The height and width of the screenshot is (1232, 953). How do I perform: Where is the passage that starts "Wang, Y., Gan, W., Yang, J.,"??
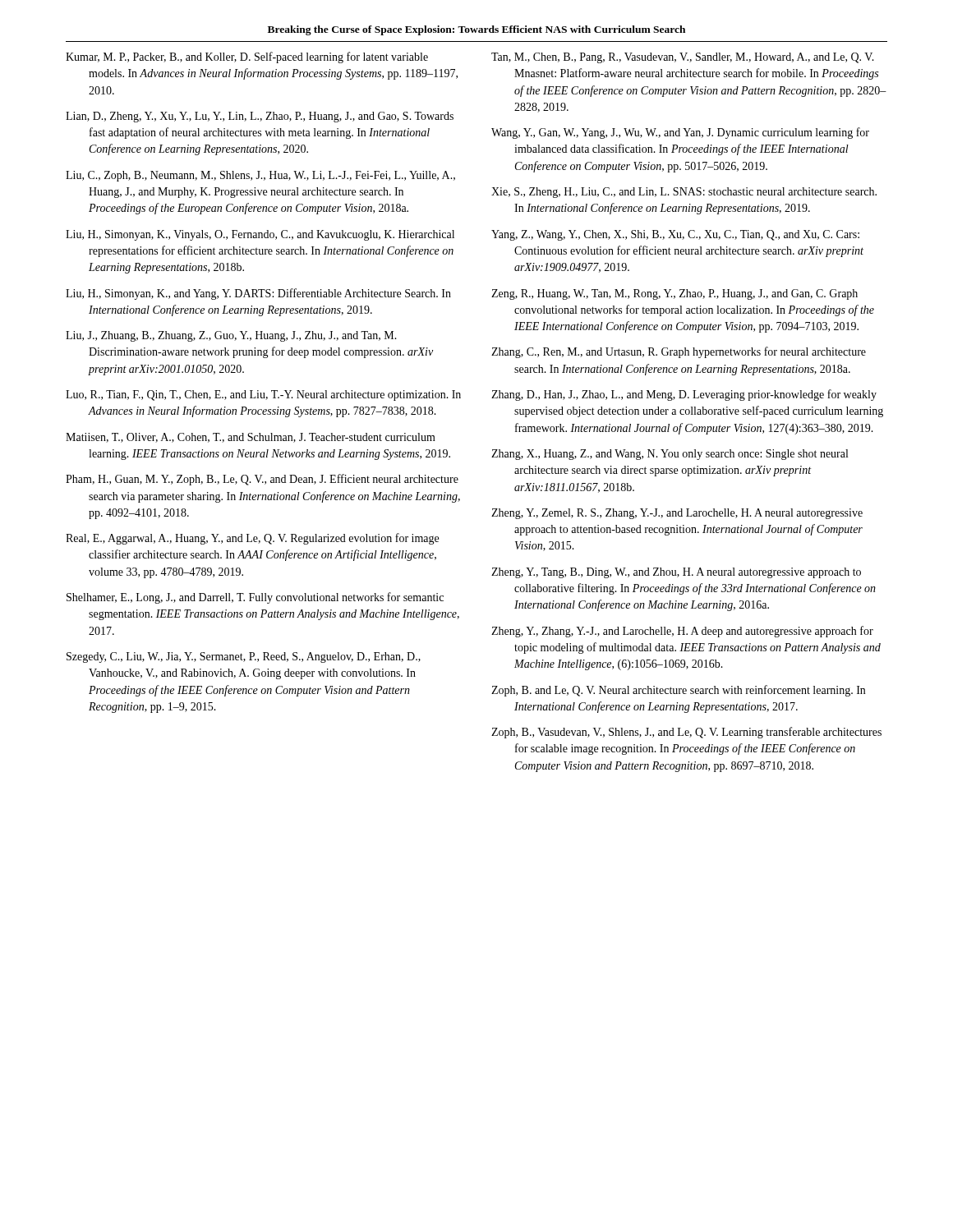[680, 150]
